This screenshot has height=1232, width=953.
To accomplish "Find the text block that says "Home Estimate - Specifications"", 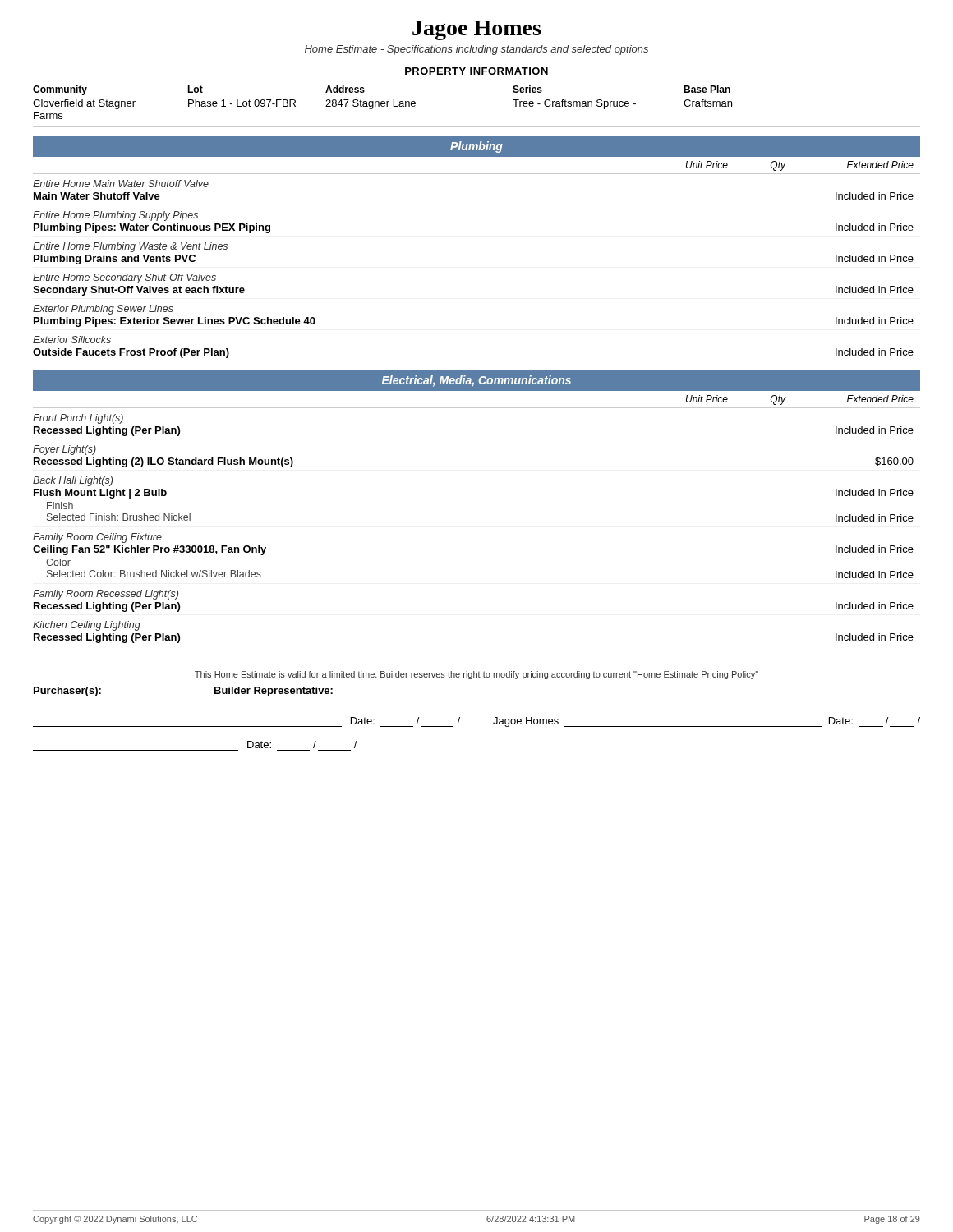I will (x=476, y=49).
